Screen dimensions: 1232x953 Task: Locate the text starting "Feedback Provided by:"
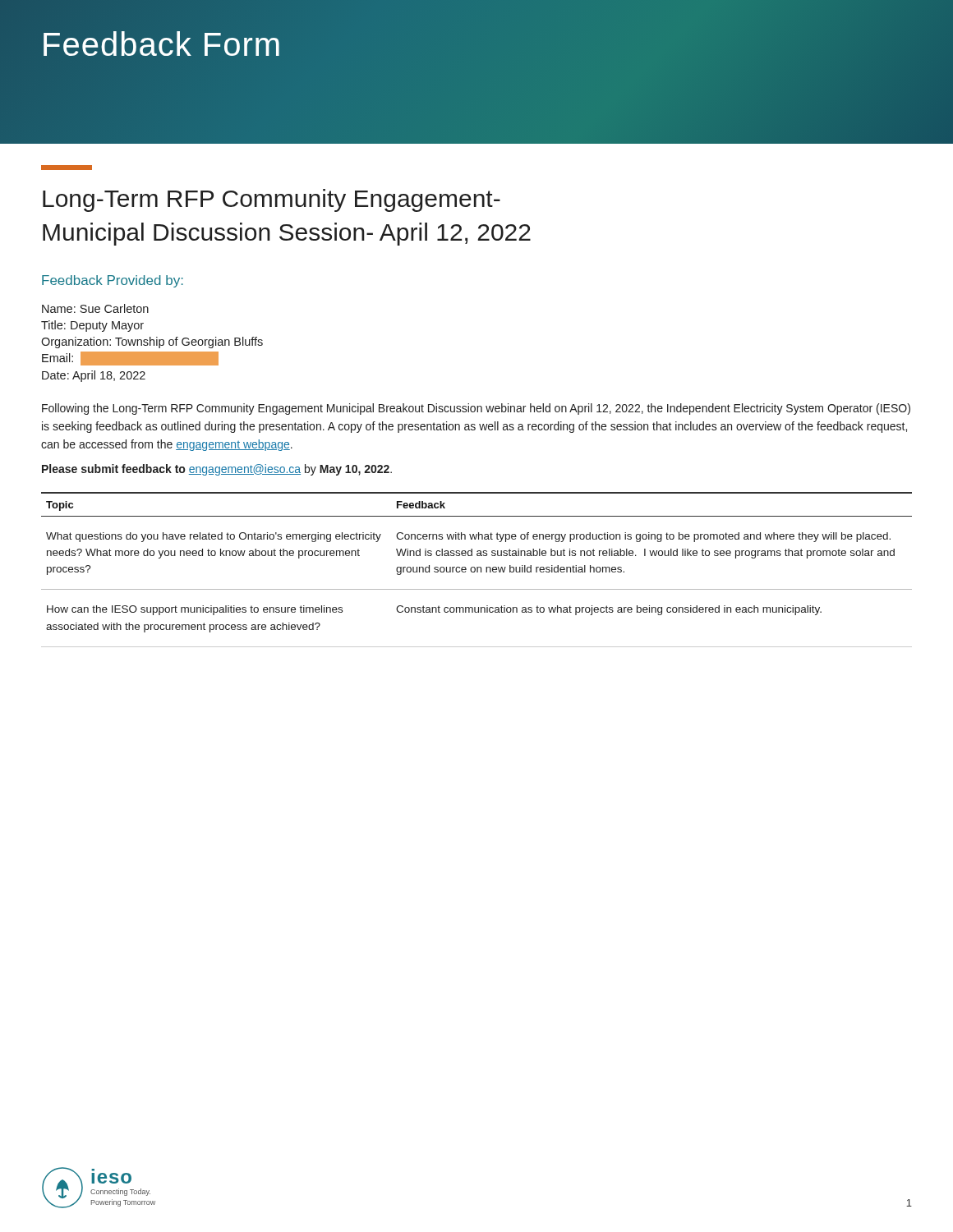tap(113, 281)
